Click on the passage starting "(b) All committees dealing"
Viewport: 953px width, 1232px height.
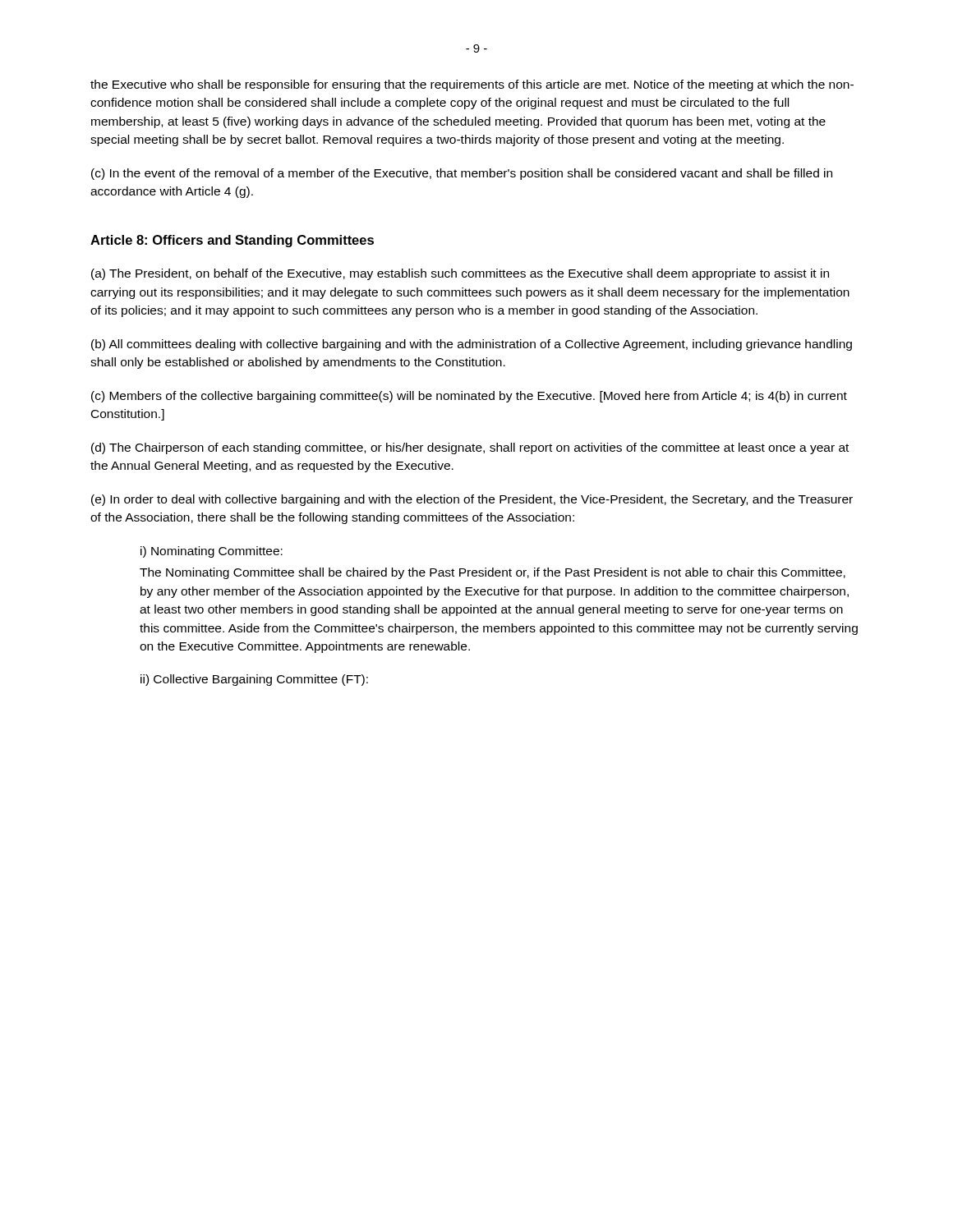click(x=472, y=353)
